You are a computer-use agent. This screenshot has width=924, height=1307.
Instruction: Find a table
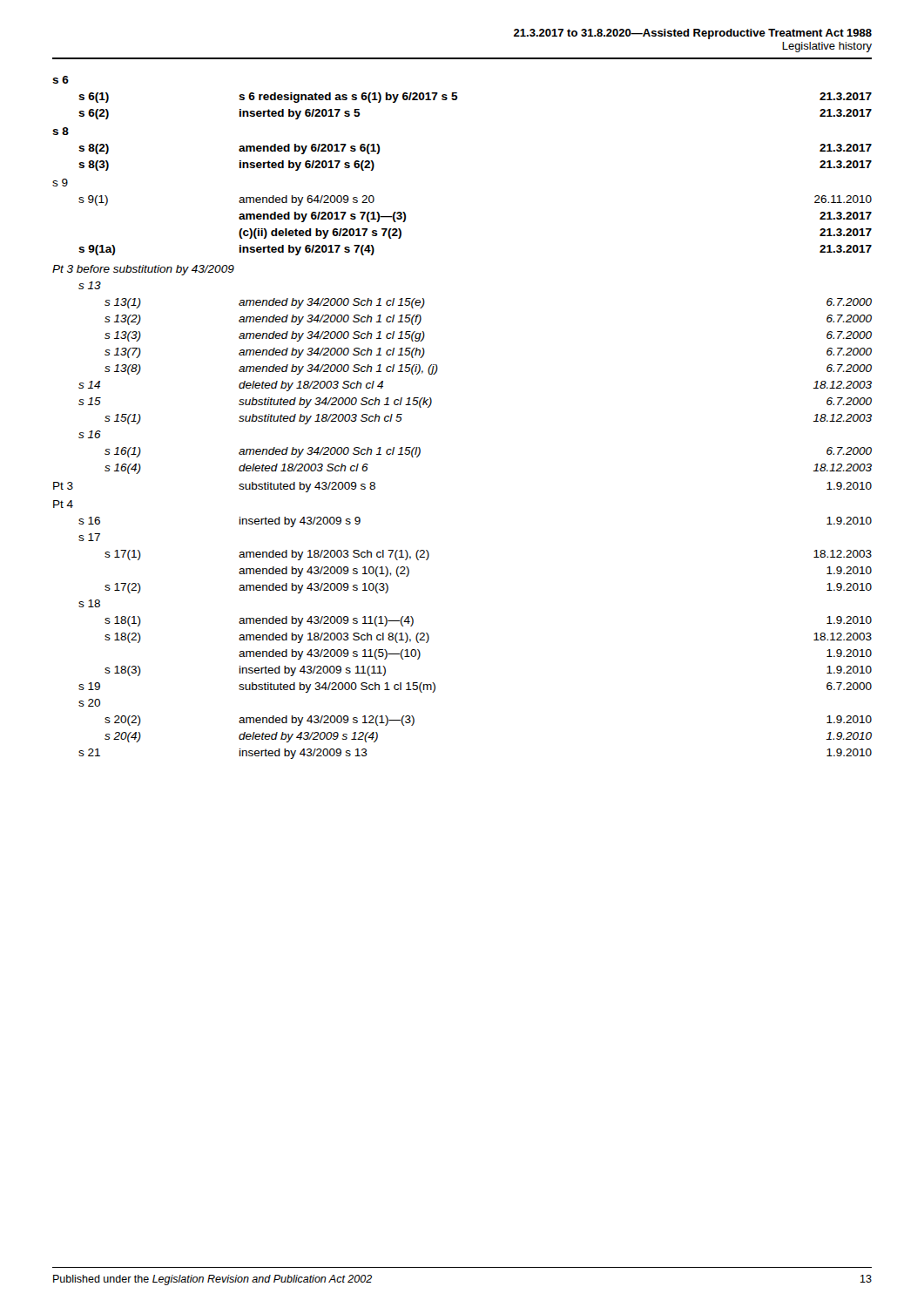(462, 416)
